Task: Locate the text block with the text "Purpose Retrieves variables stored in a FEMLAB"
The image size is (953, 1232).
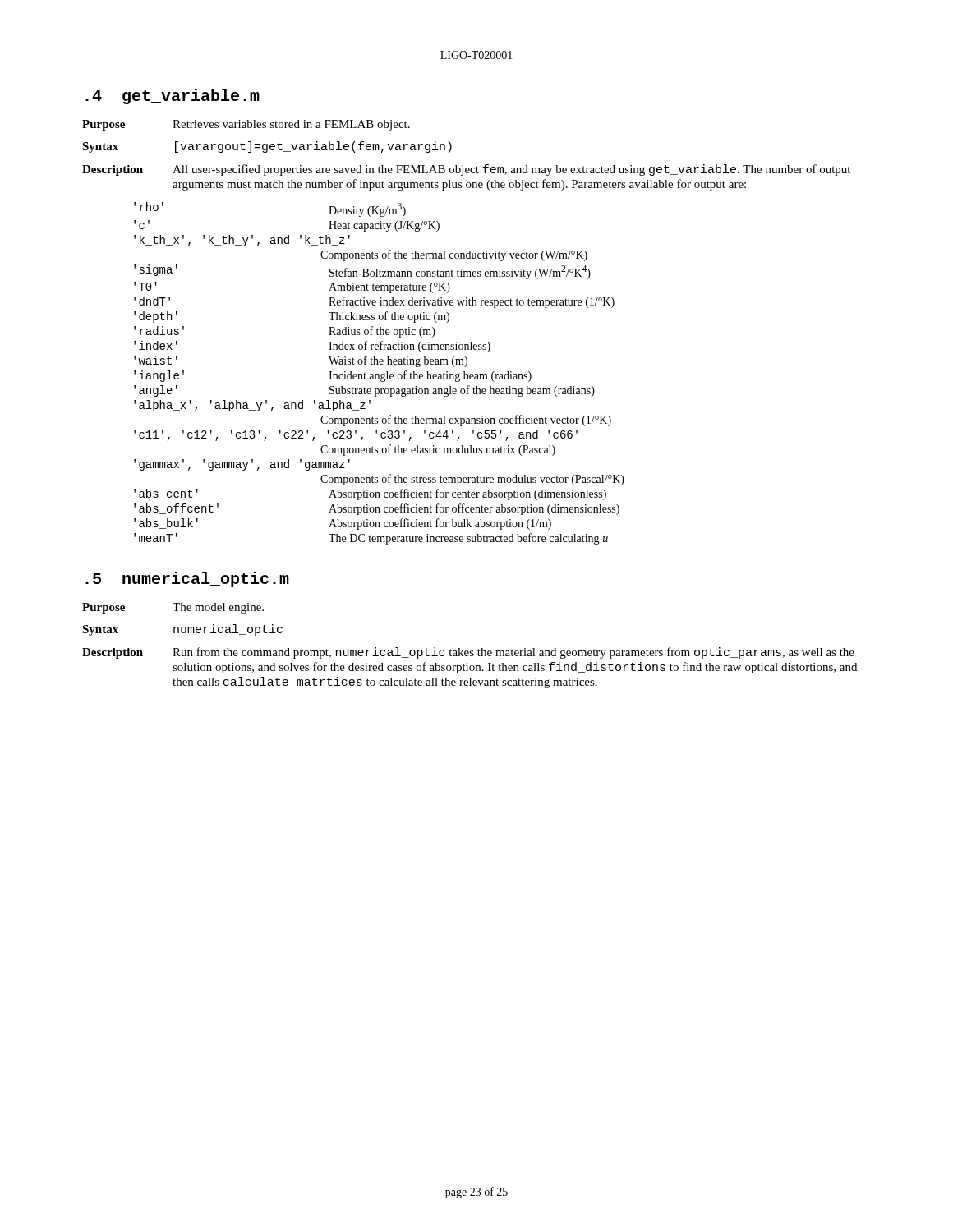Action: coord(246,125)
